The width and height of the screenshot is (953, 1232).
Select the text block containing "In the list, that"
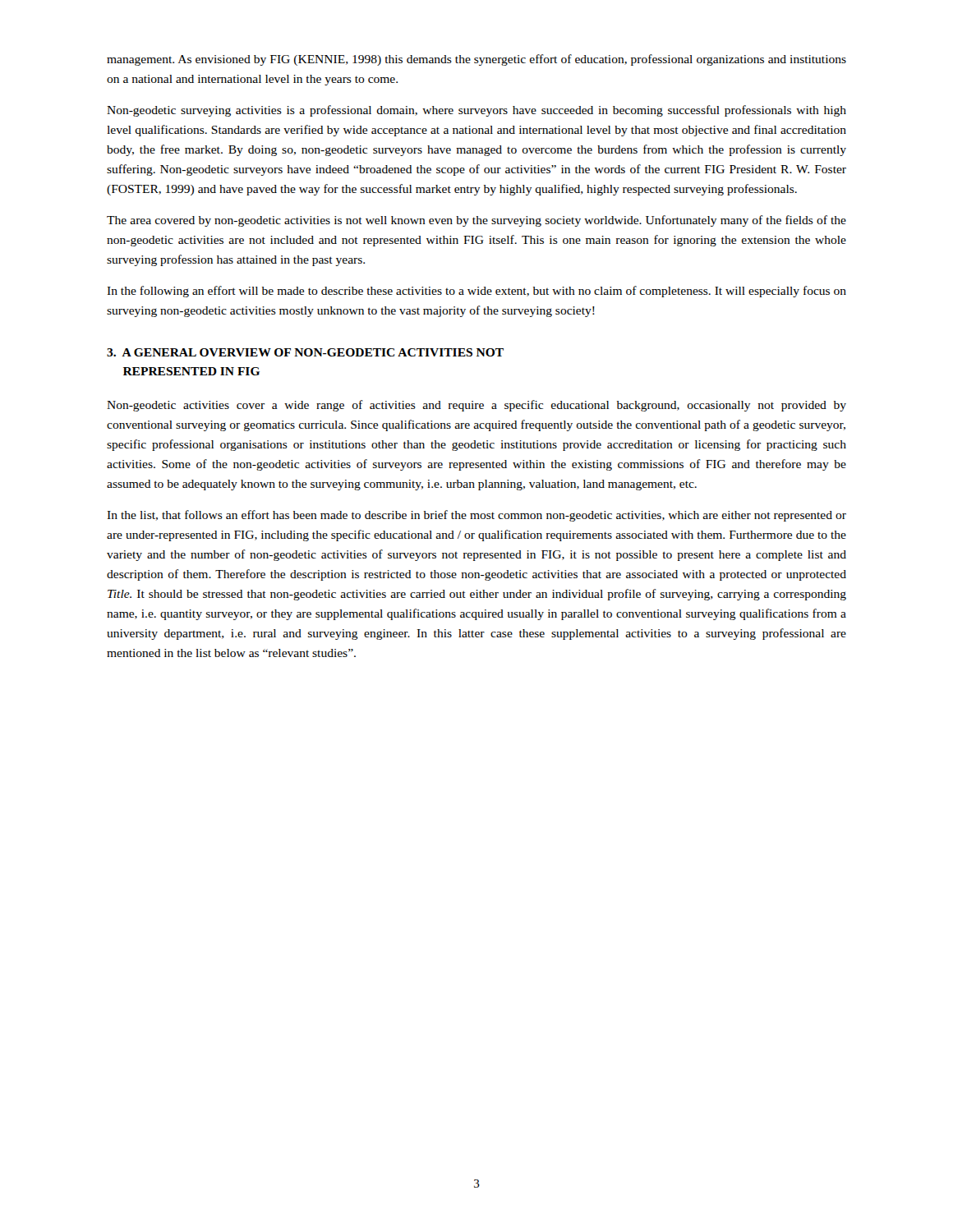(476, 584)
